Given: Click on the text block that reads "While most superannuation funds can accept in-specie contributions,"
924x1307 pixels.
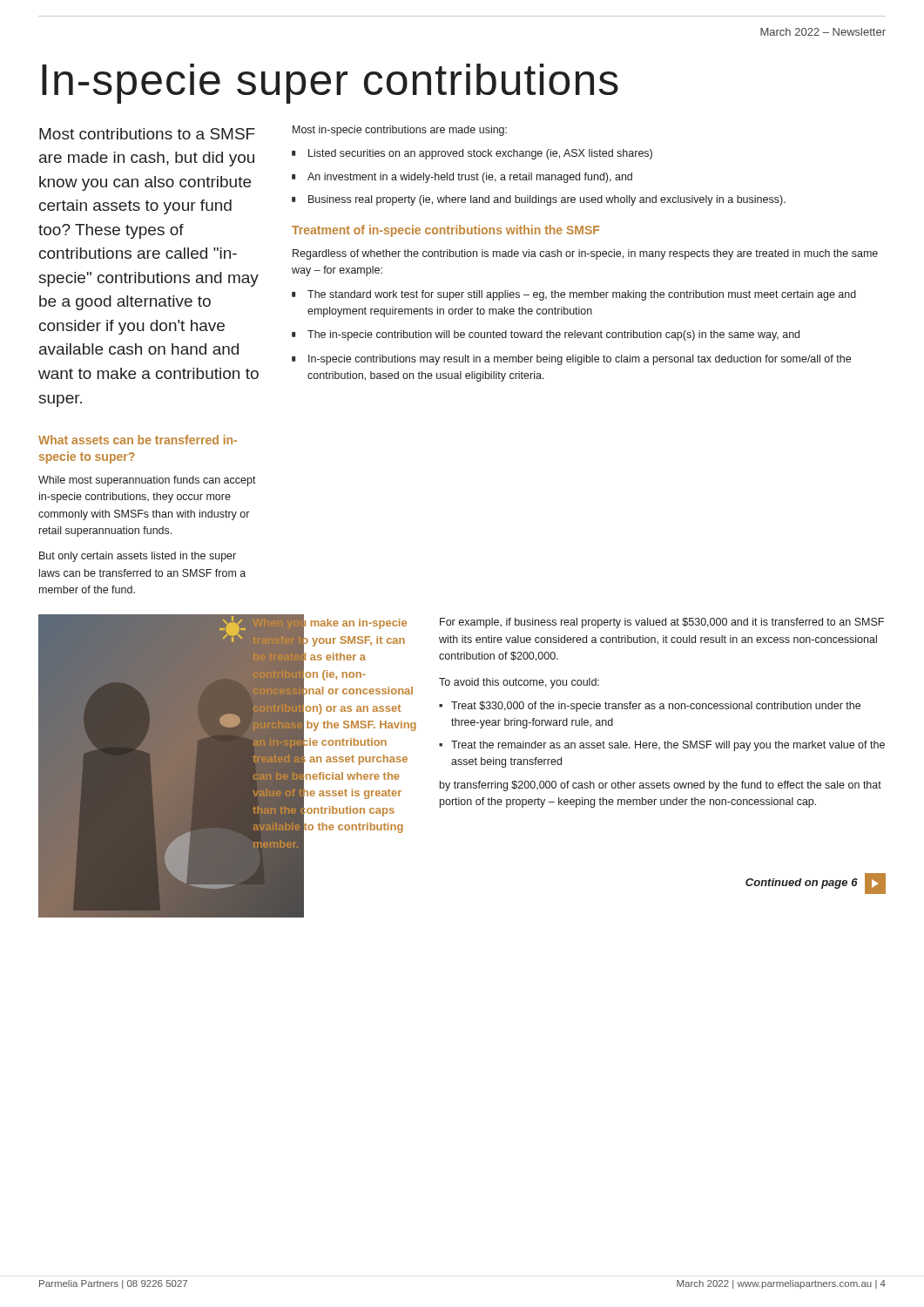Looking at the screenshot, I should click(x=147, y=505).
